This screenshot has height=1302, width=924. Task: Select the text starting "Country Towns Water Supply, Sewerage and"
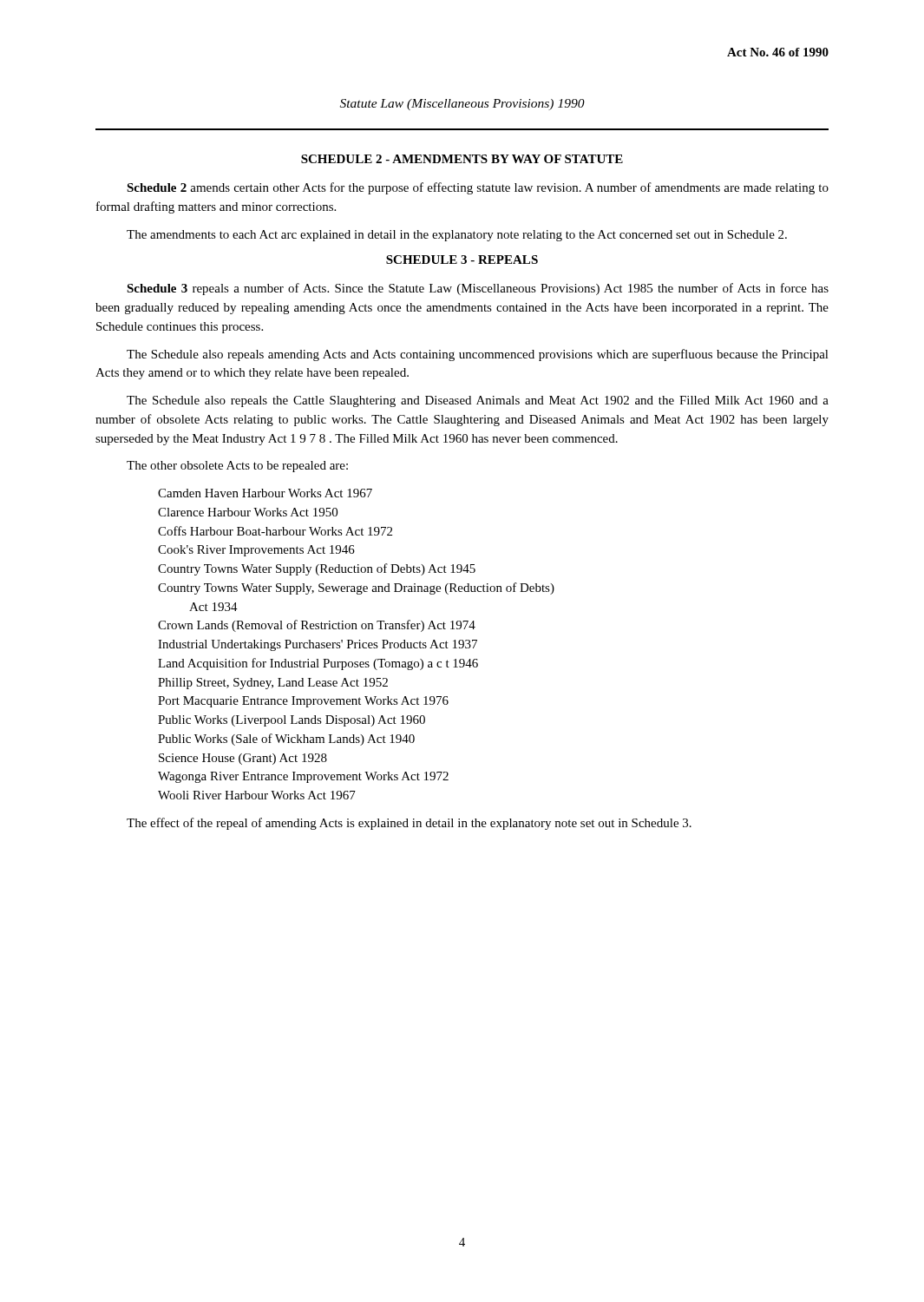(x=356, y=587)
